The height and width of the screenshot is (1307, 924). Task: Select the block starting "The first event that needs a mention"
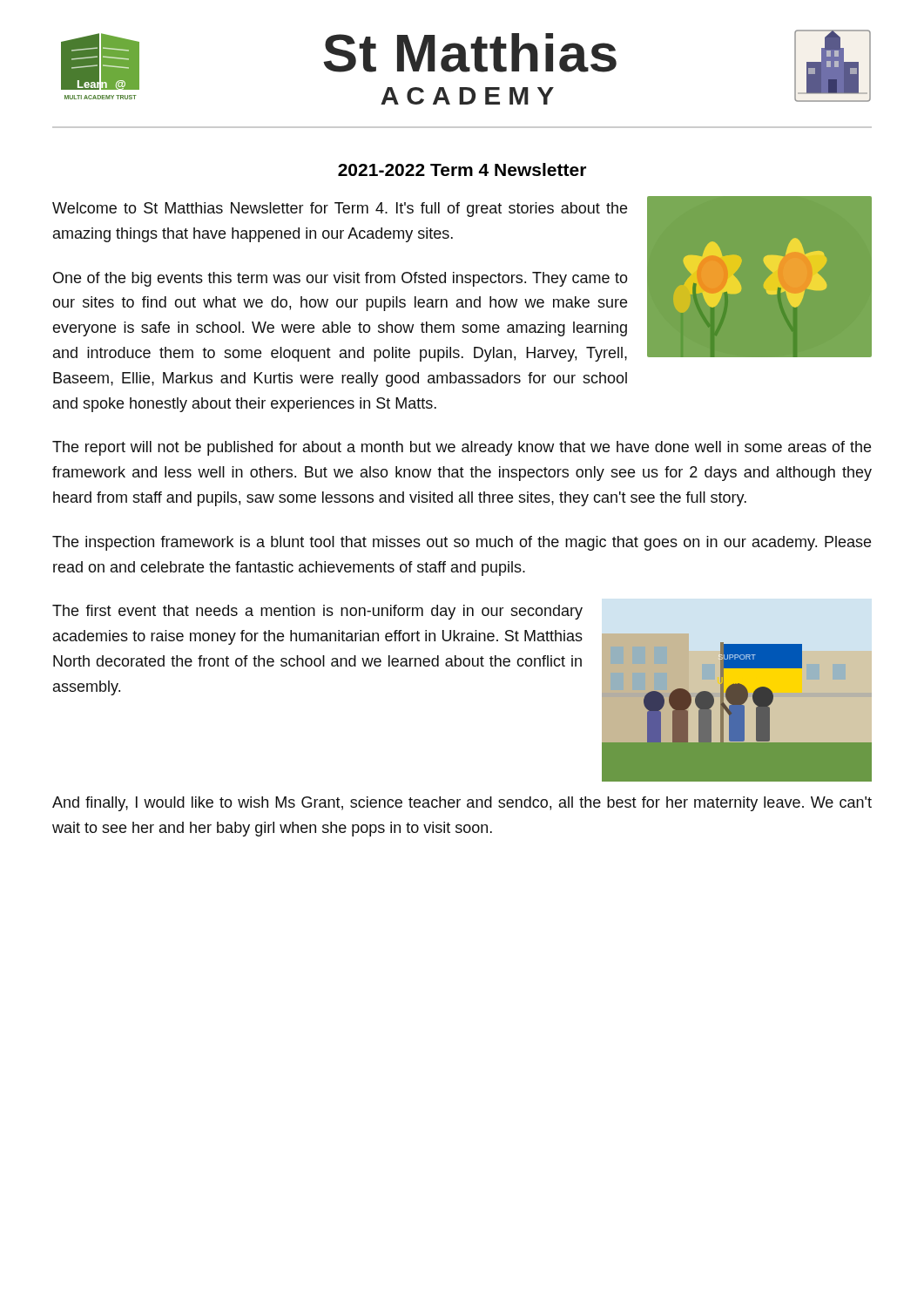tap(317, 649)
